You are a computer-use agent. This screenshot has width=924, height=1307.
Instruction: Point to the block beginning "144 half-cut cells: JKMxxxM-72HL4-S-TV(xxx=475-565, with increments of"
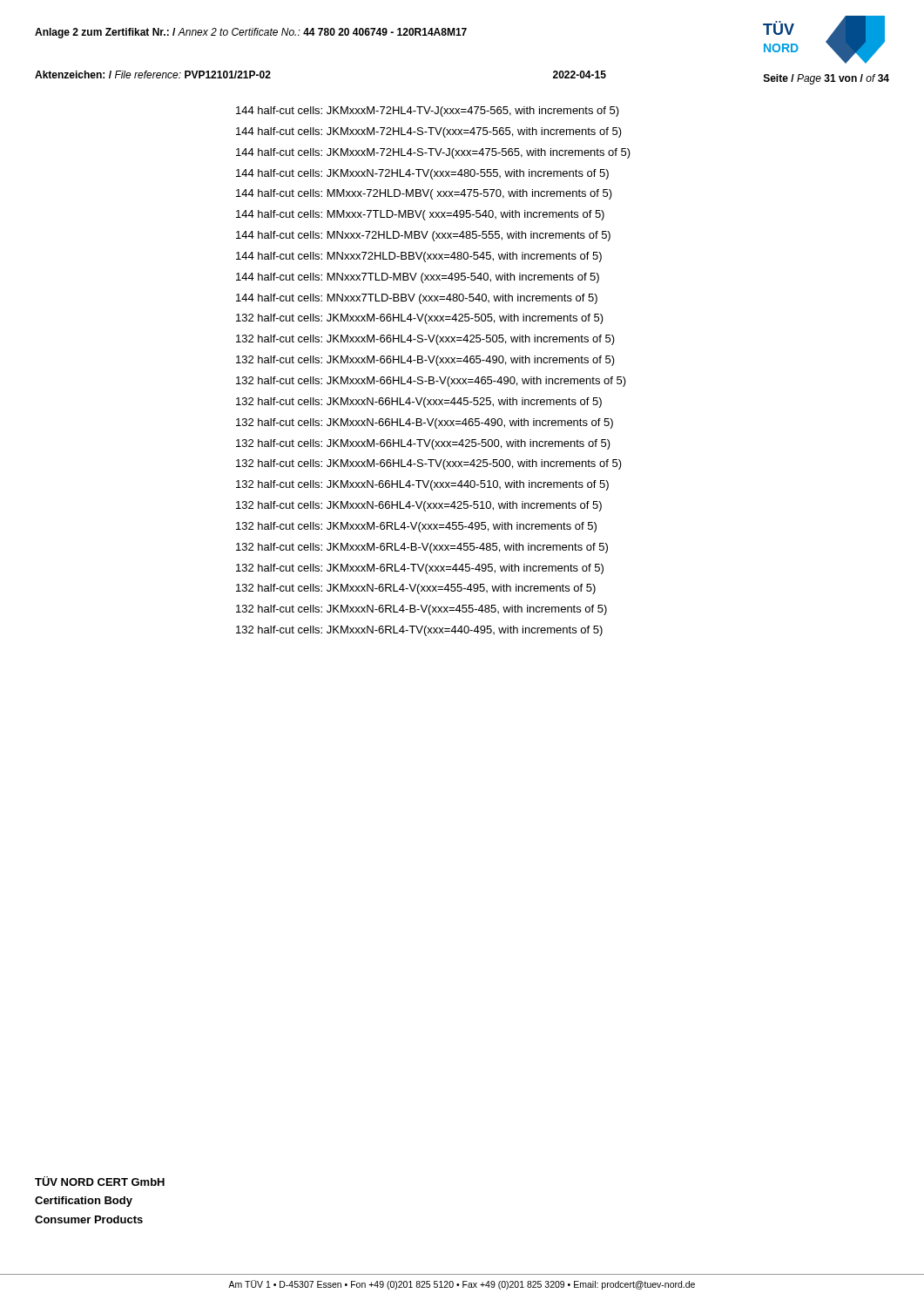click(428, 131)
